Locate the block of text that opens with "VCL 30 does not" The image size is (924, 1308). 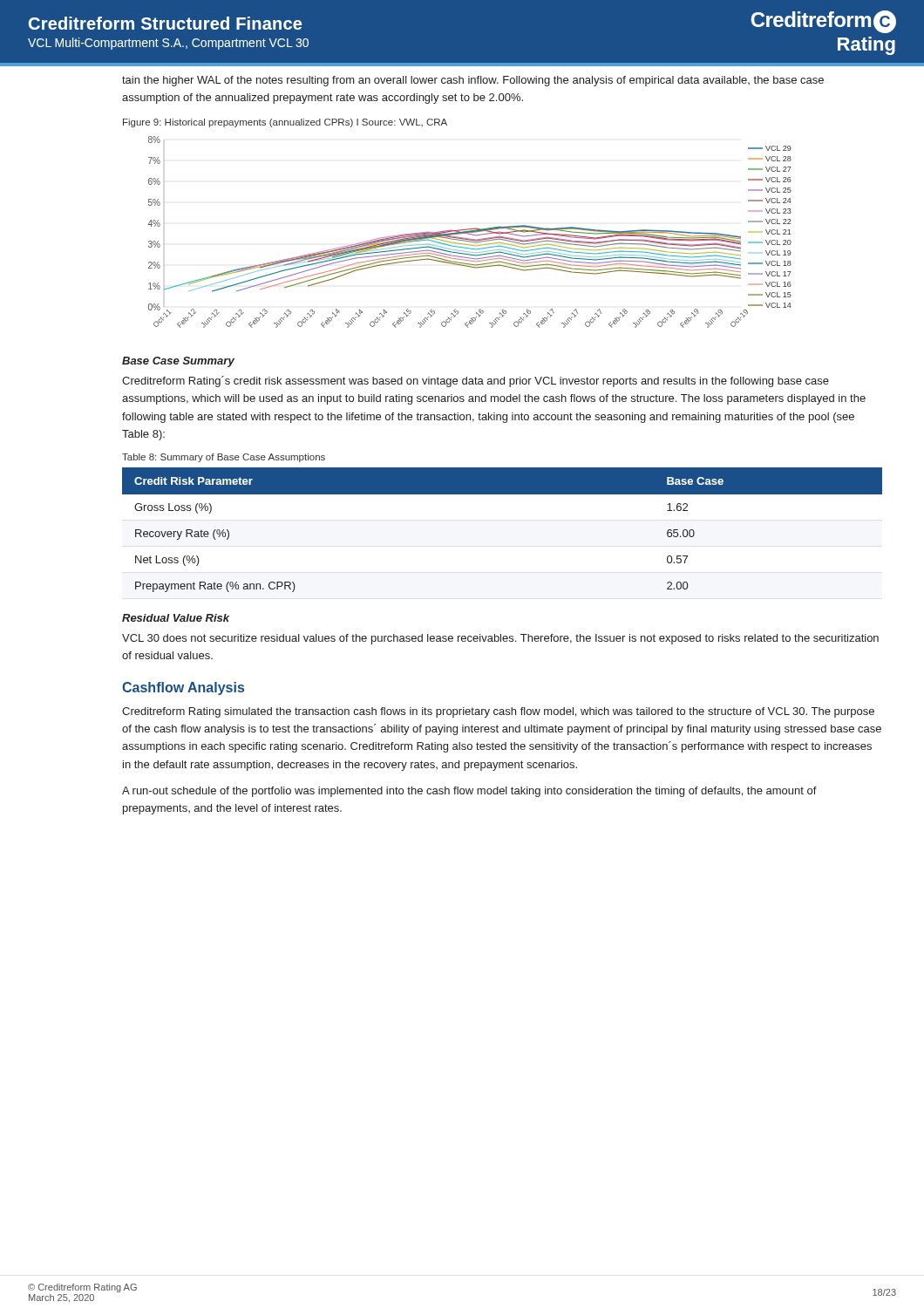[501, 647]
